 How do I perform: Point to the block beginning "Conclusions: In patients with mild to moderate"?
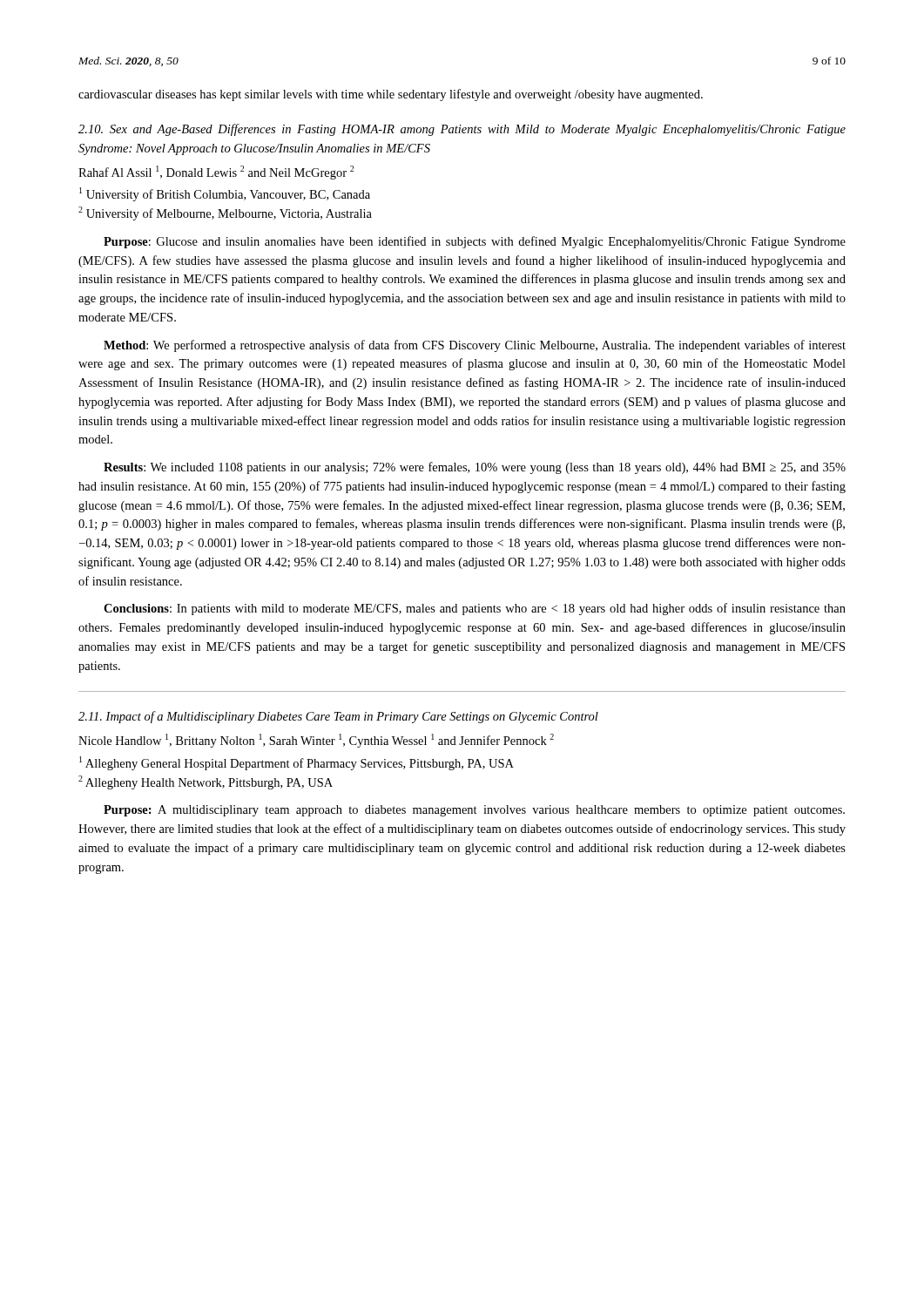point(462,638)
